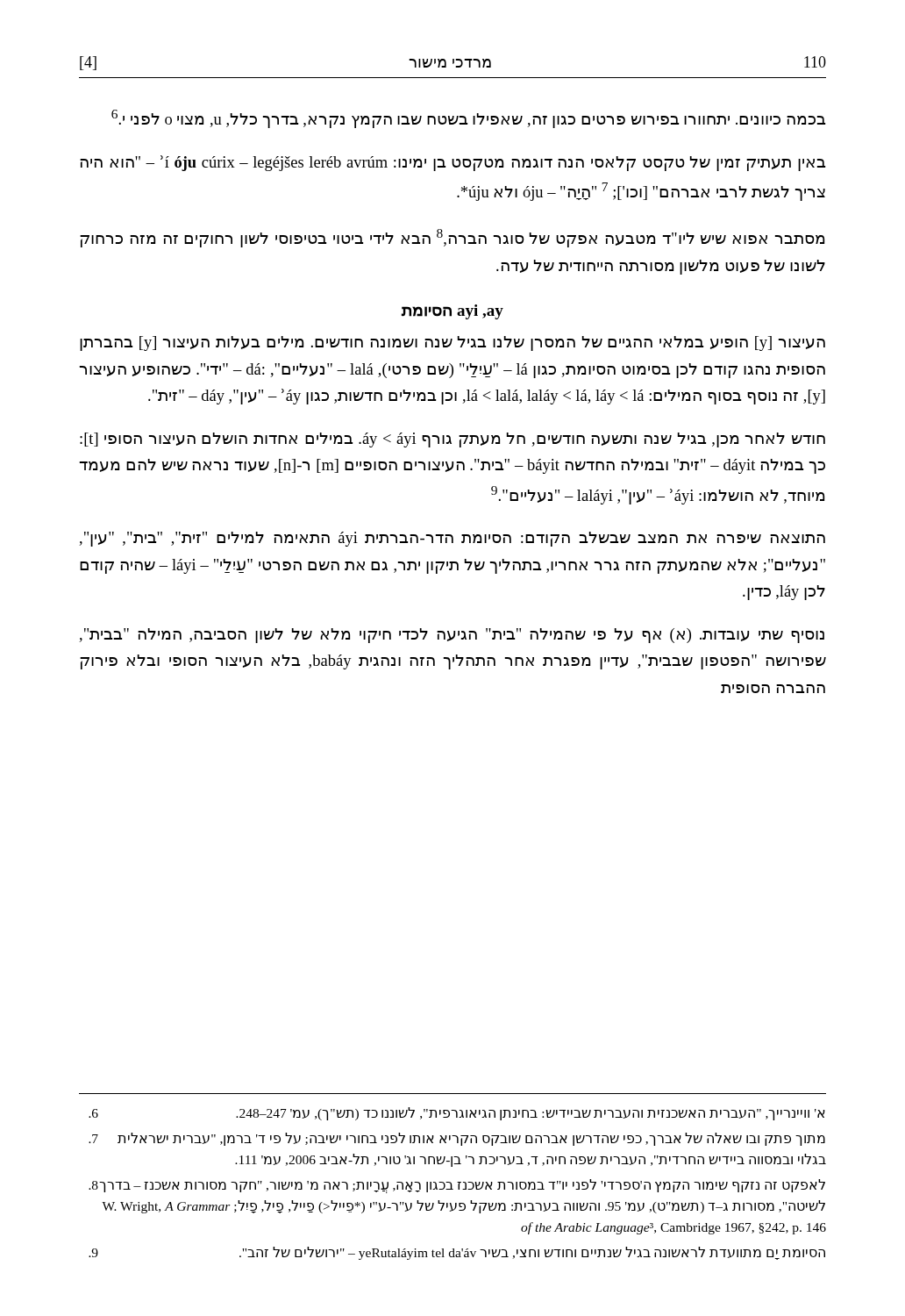Locate the block of text that opens with "באין תעתיק זמין של טקסט"

(452, 177)
